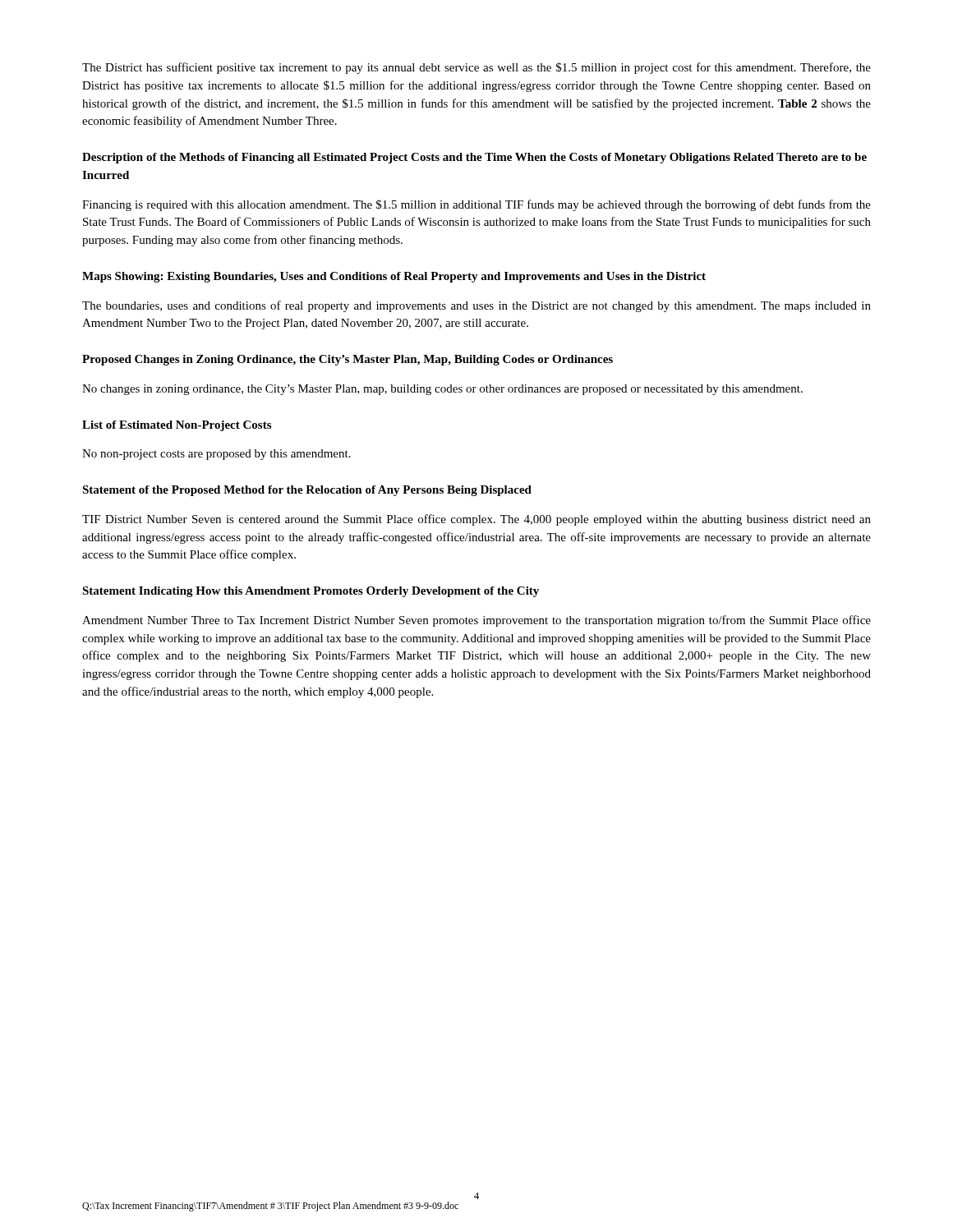Where is the passage that starts "The District has sufficient positive tax increment"?

[x=476, y=94]
